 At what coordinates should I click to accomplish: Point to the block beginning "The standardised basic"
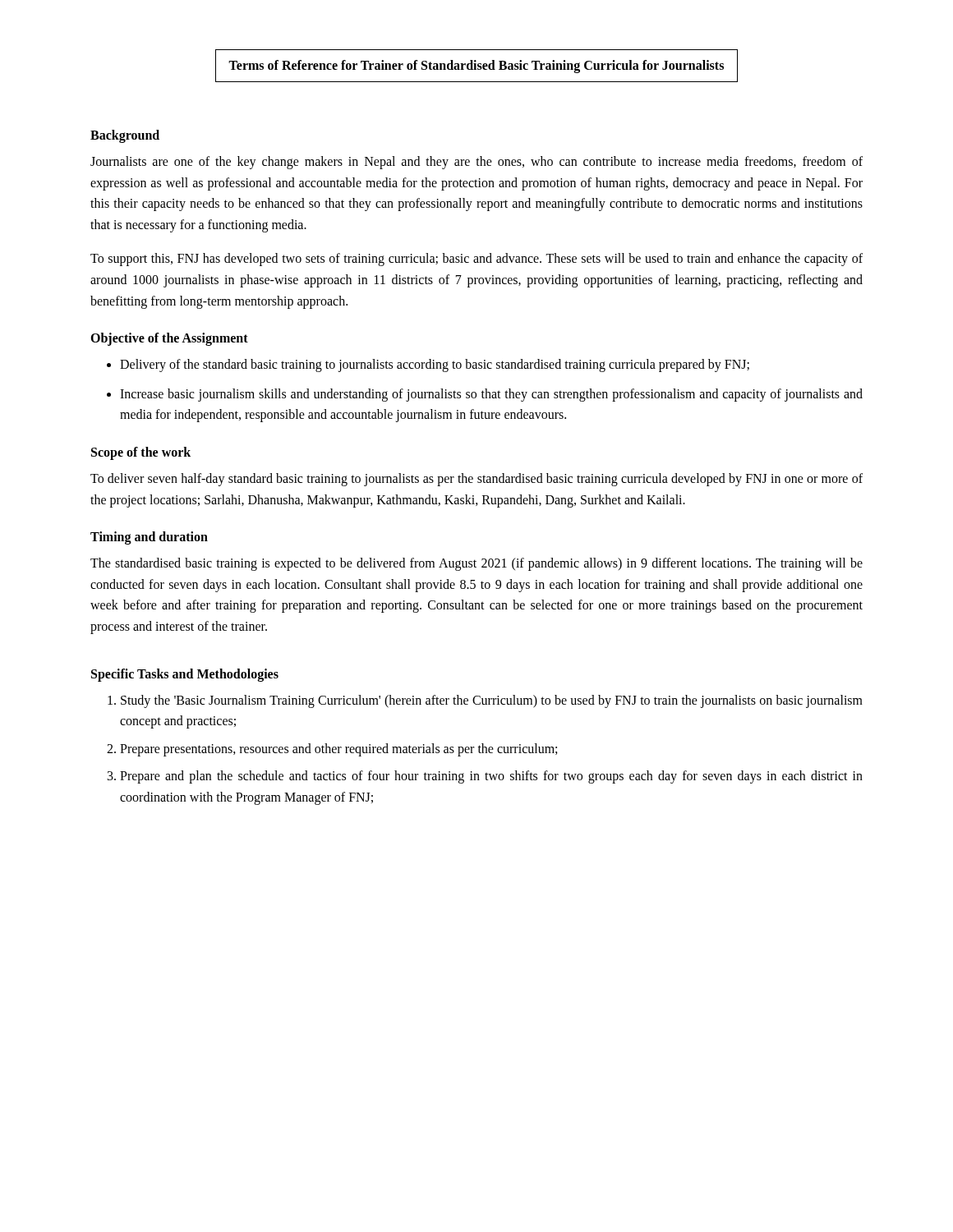[476, 595]
